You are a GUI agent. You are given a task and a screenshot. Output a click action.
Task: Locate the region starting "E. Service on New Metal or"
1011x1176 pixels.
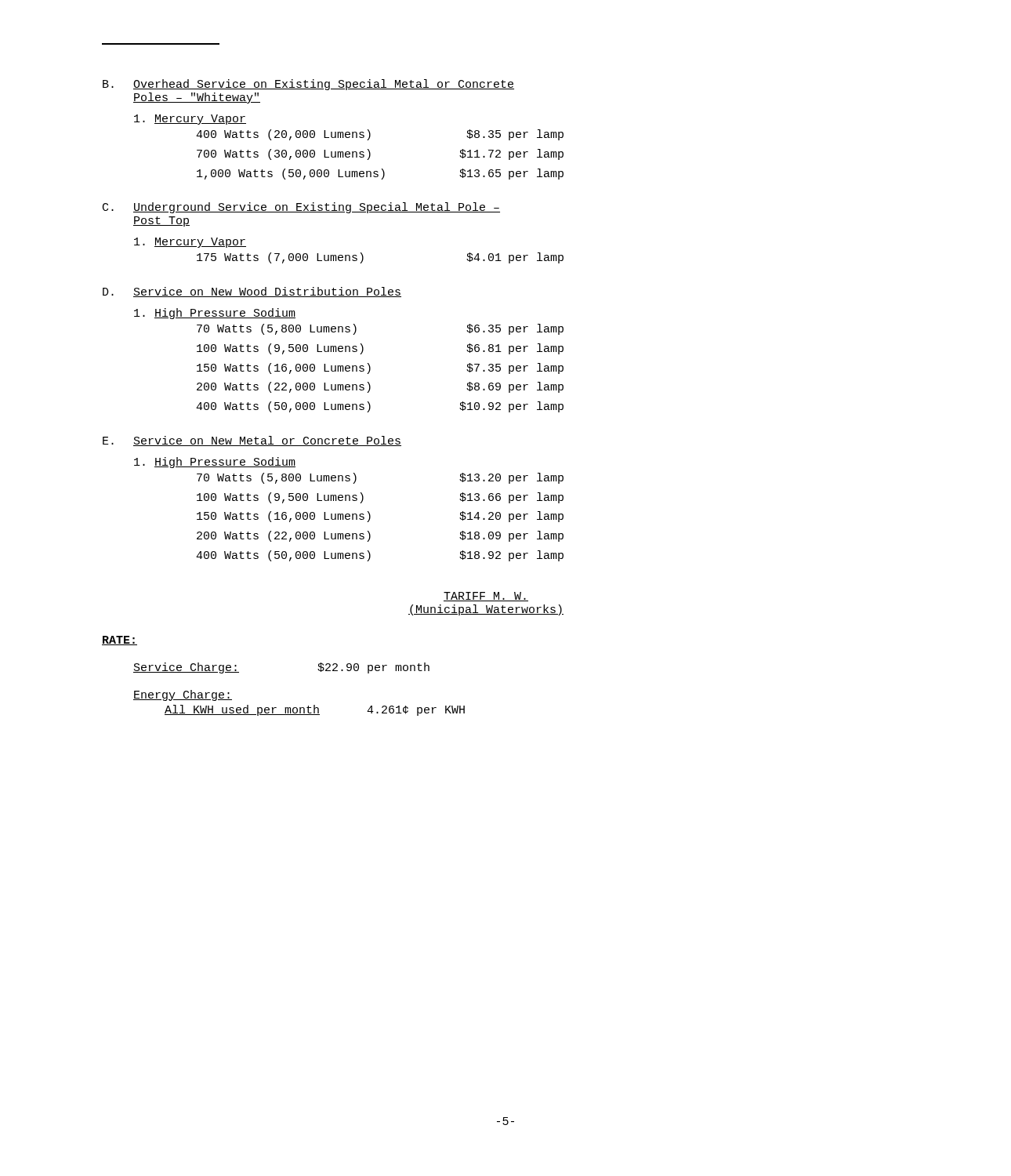[486, 501]
